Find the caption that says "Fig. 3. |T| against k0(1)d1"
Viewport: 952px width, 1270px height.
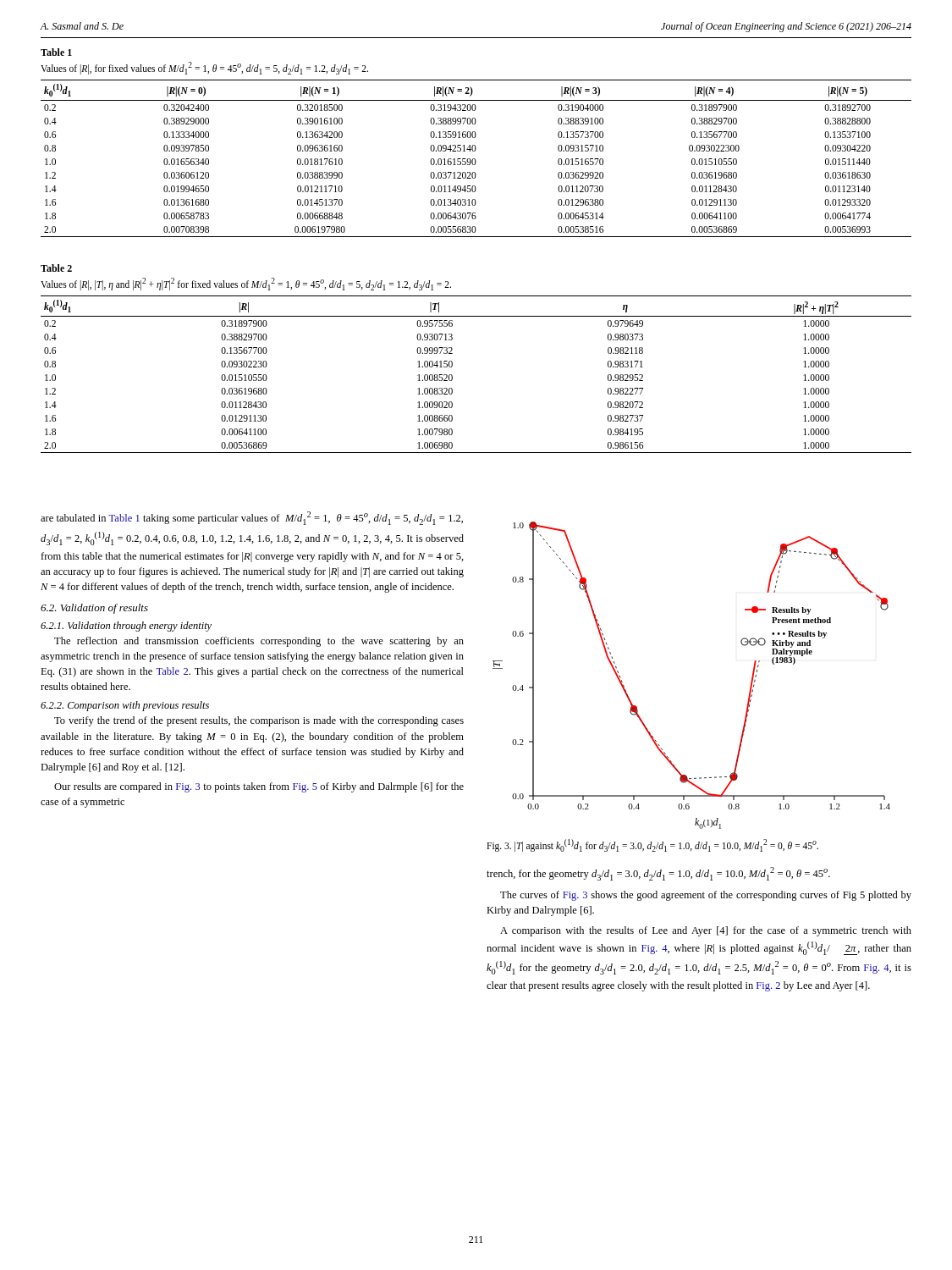pyautogui.click(x=653, y=845)
